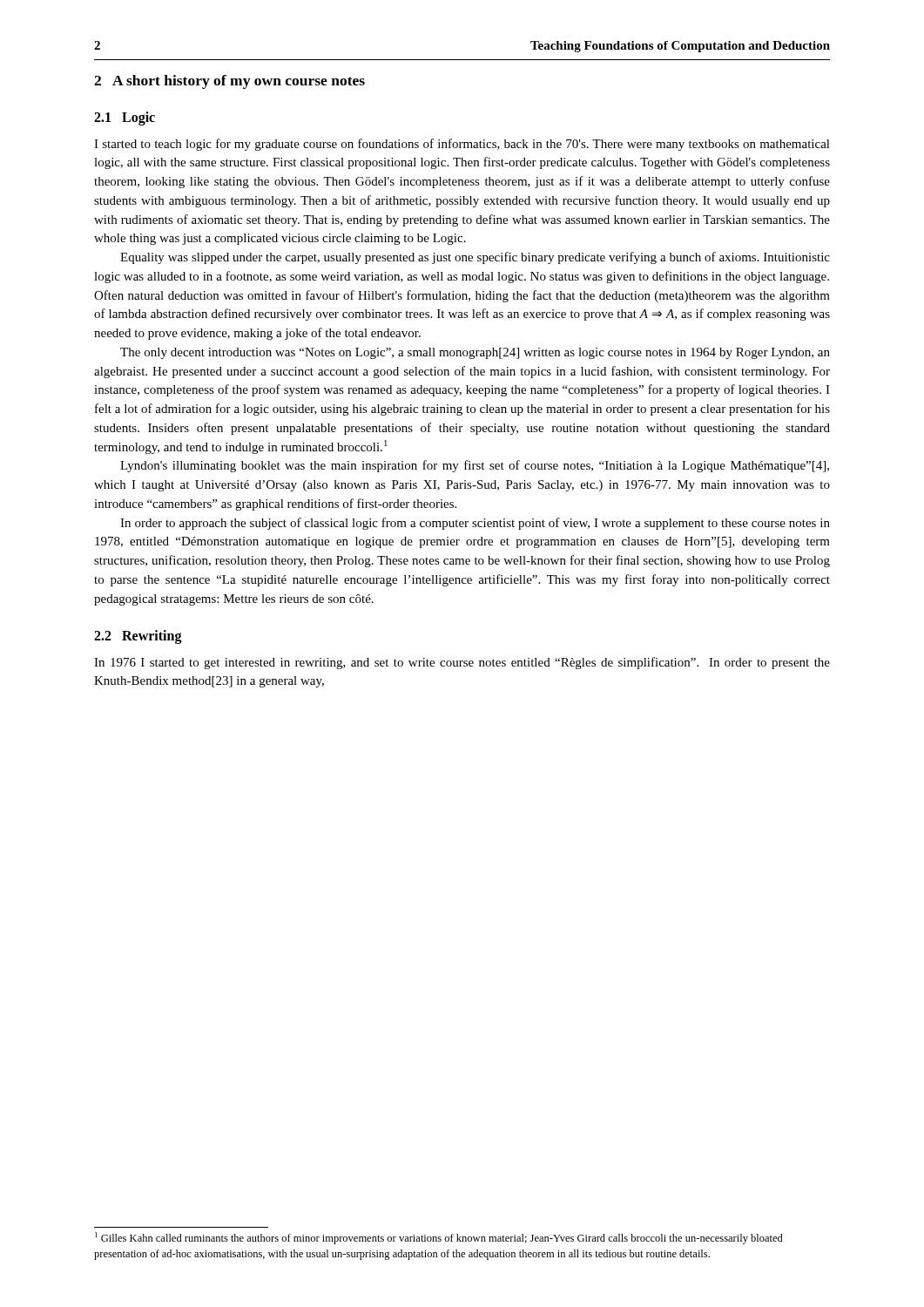
Task: Find the section header containing "2.1 Logic"
Action: tap(125, 119)
